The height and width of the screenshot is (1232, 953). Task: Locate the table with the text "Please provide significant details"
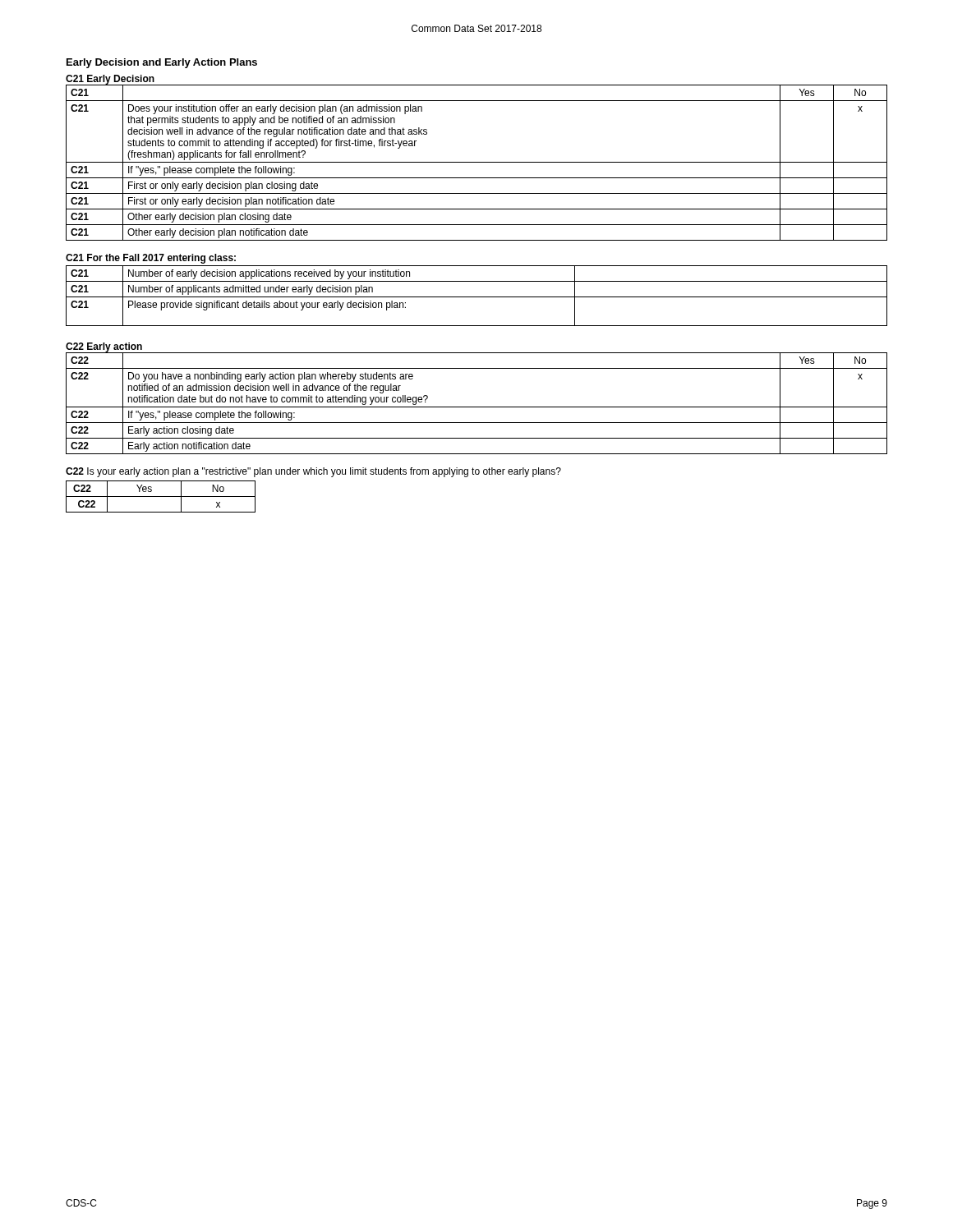[476, 296]
